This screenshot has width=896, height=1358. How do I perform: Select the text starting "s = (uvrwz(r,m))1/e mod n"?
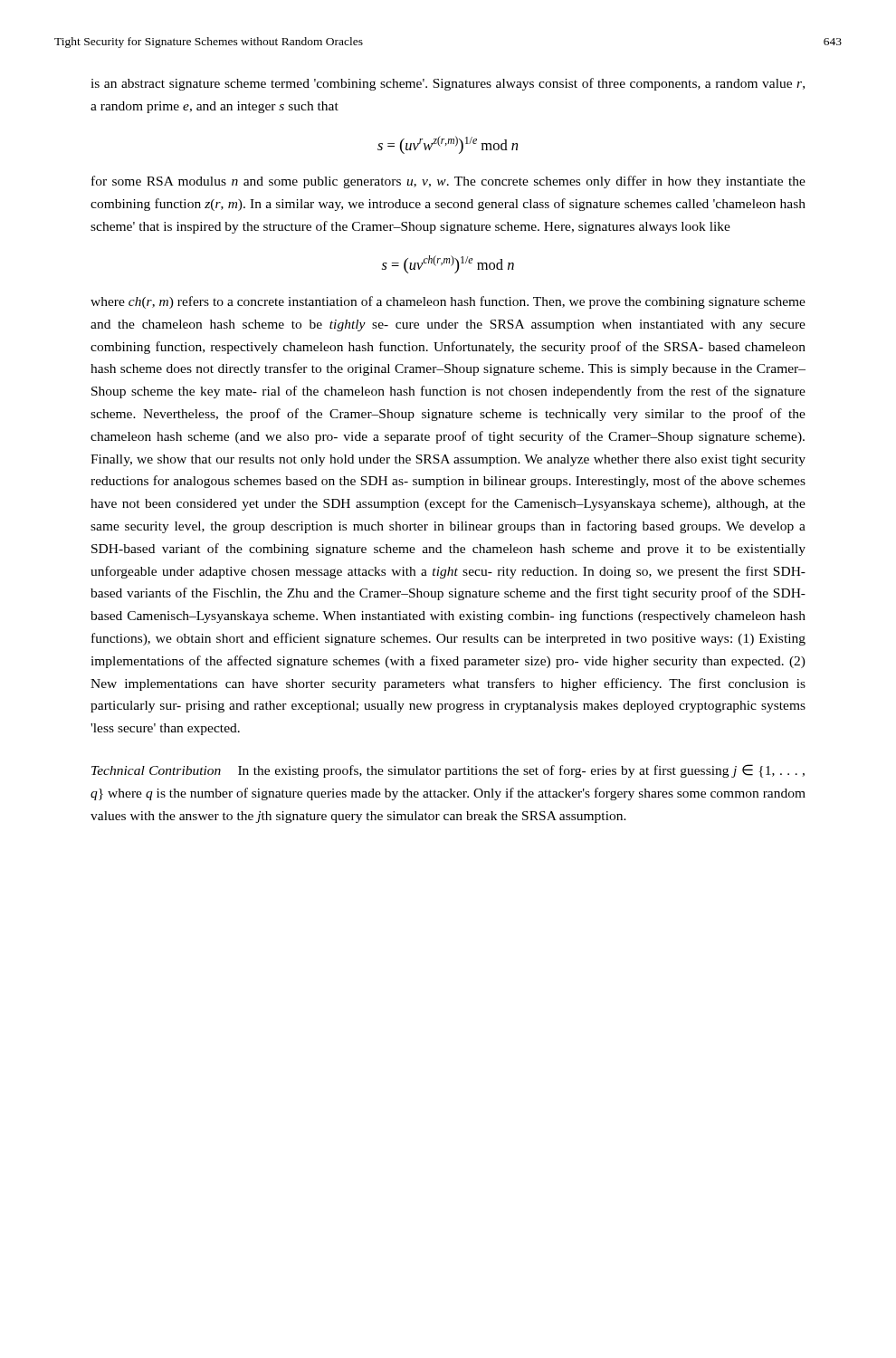pyautogui.click(x=448, y=143)
